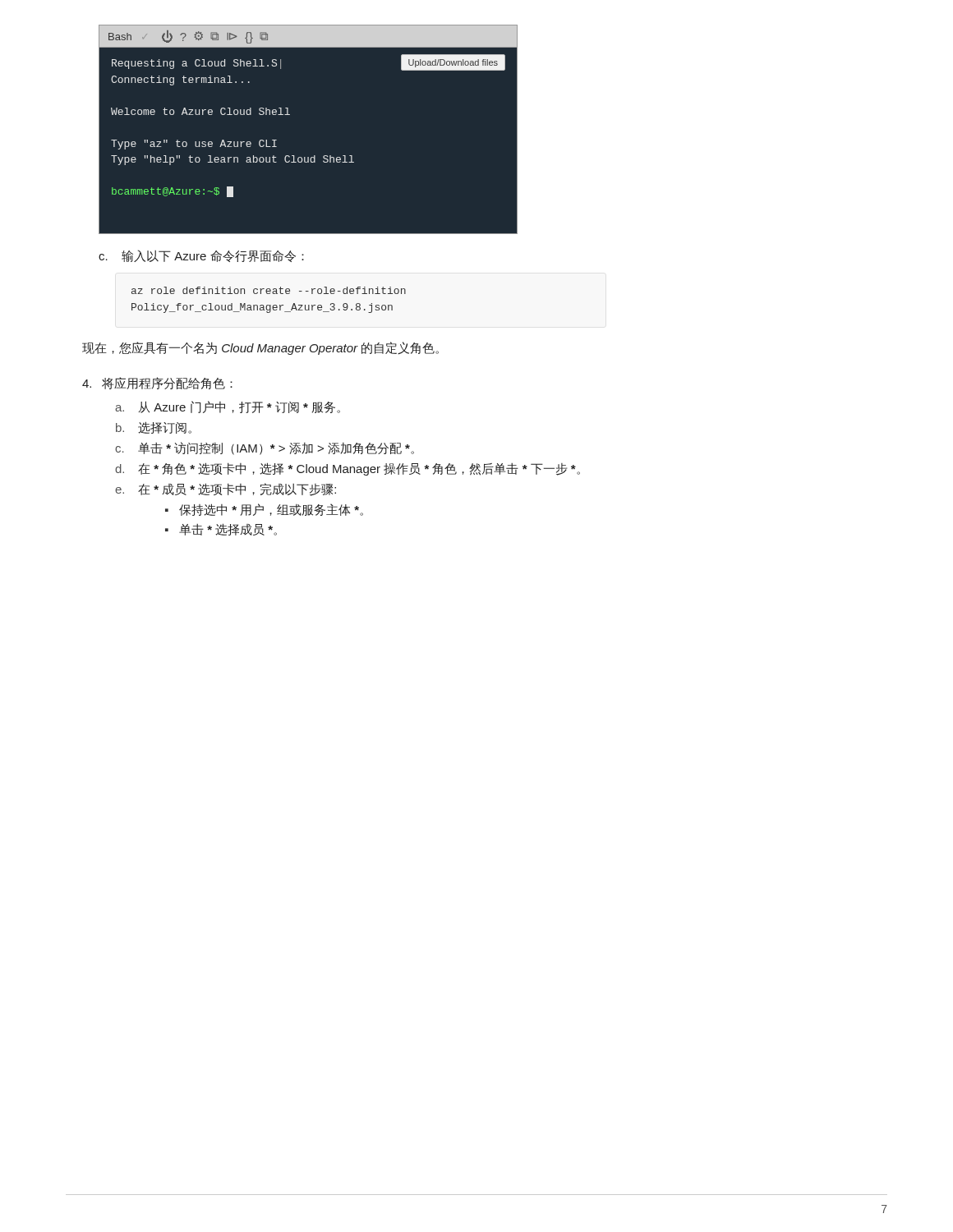Viewport: 953px width, 1232px height.
Task: Click on the list item with the text "▪ 单击 * 选择成员 *。"
Action: click(x=225, y=530)
